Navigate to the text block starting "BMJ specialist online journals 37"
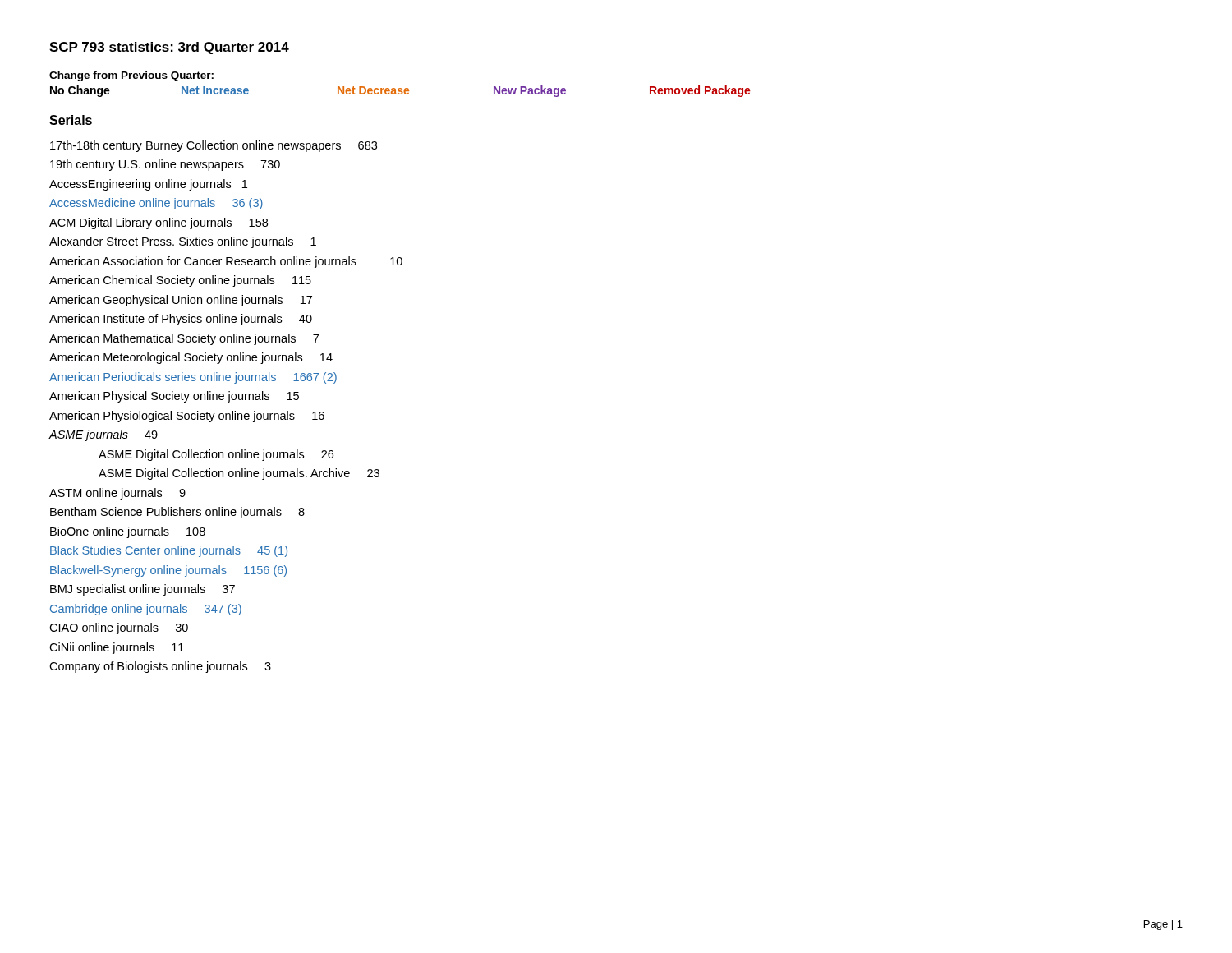 tap(142, 589)
